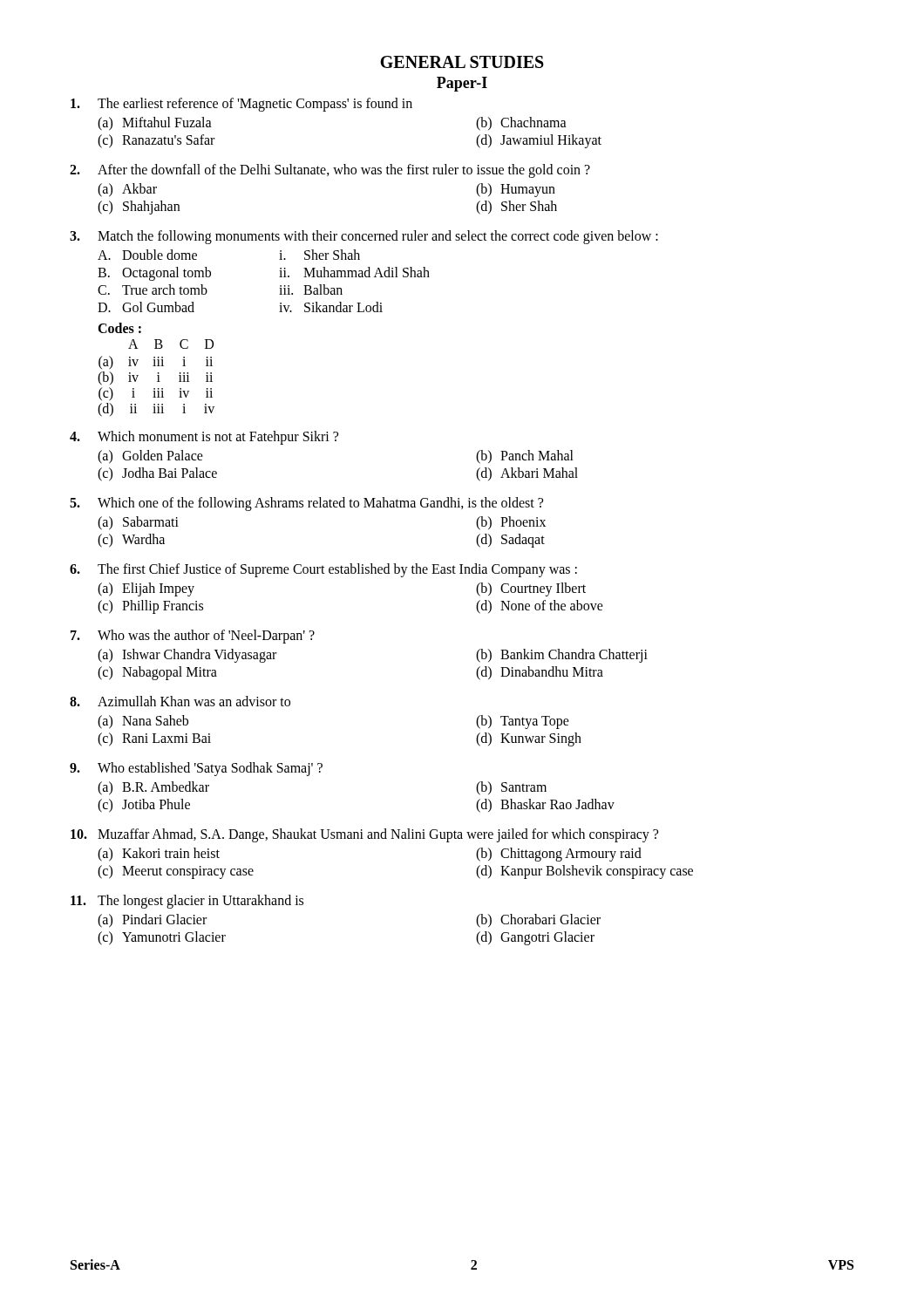This screenshot has height=1308, width=924.
Task: Locate the list item containing "8. Azimullah Khan was"
Action: click(x=180, y=701)
